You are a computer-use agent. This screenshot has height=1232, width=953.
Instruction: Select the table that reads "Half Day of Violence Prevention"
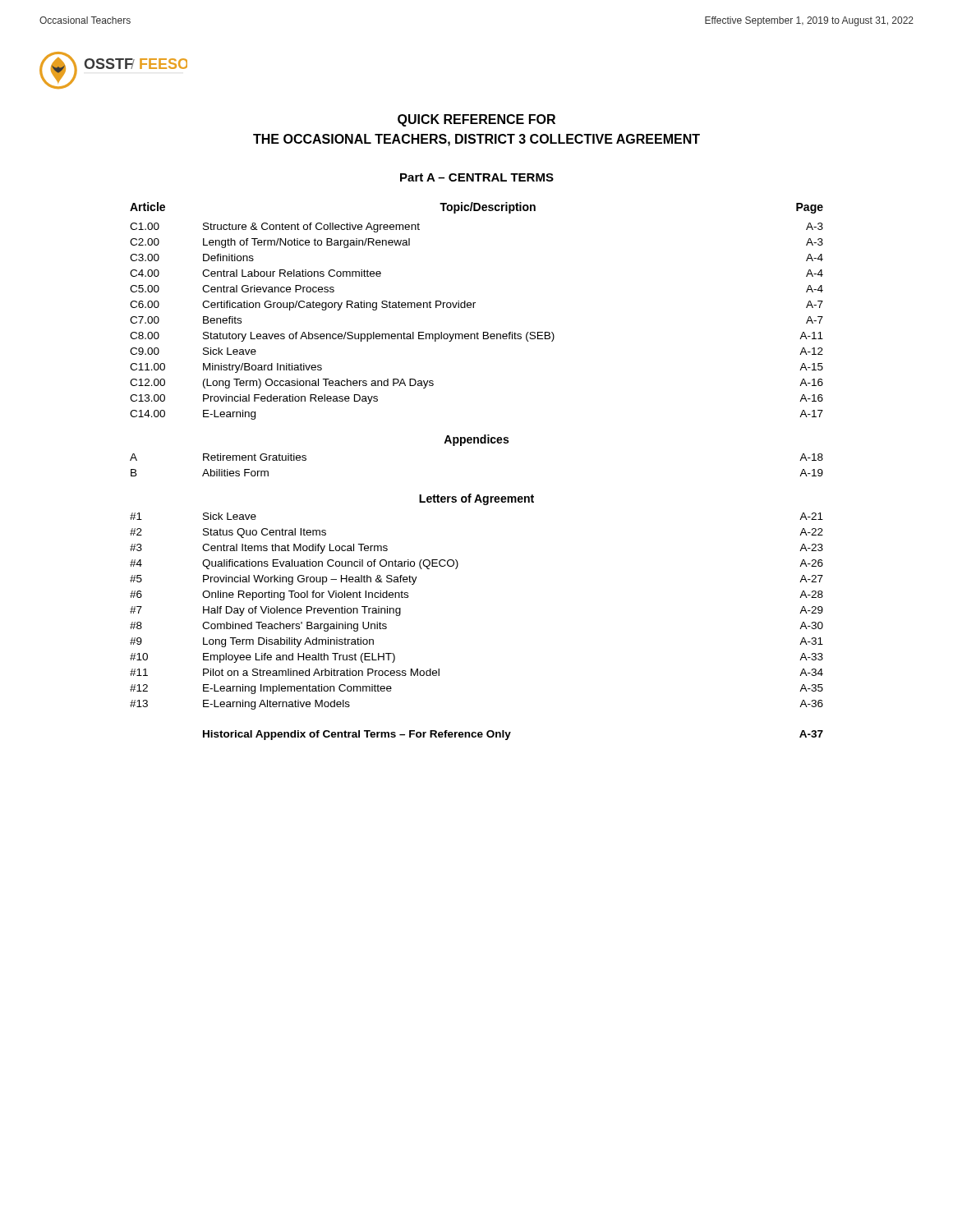[x=476, y=610]
